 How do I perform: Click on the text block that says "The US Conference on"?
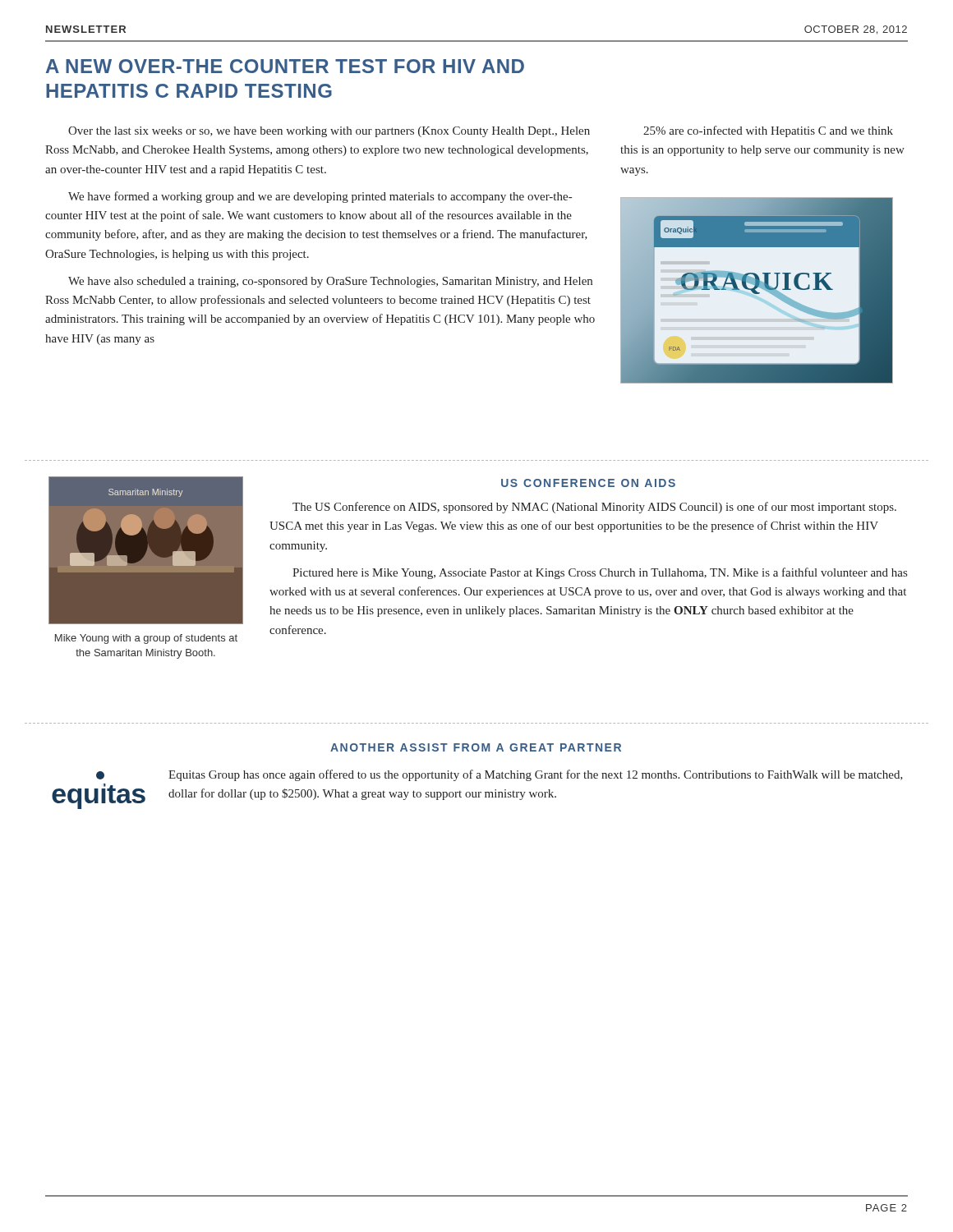tap(589, 569)
